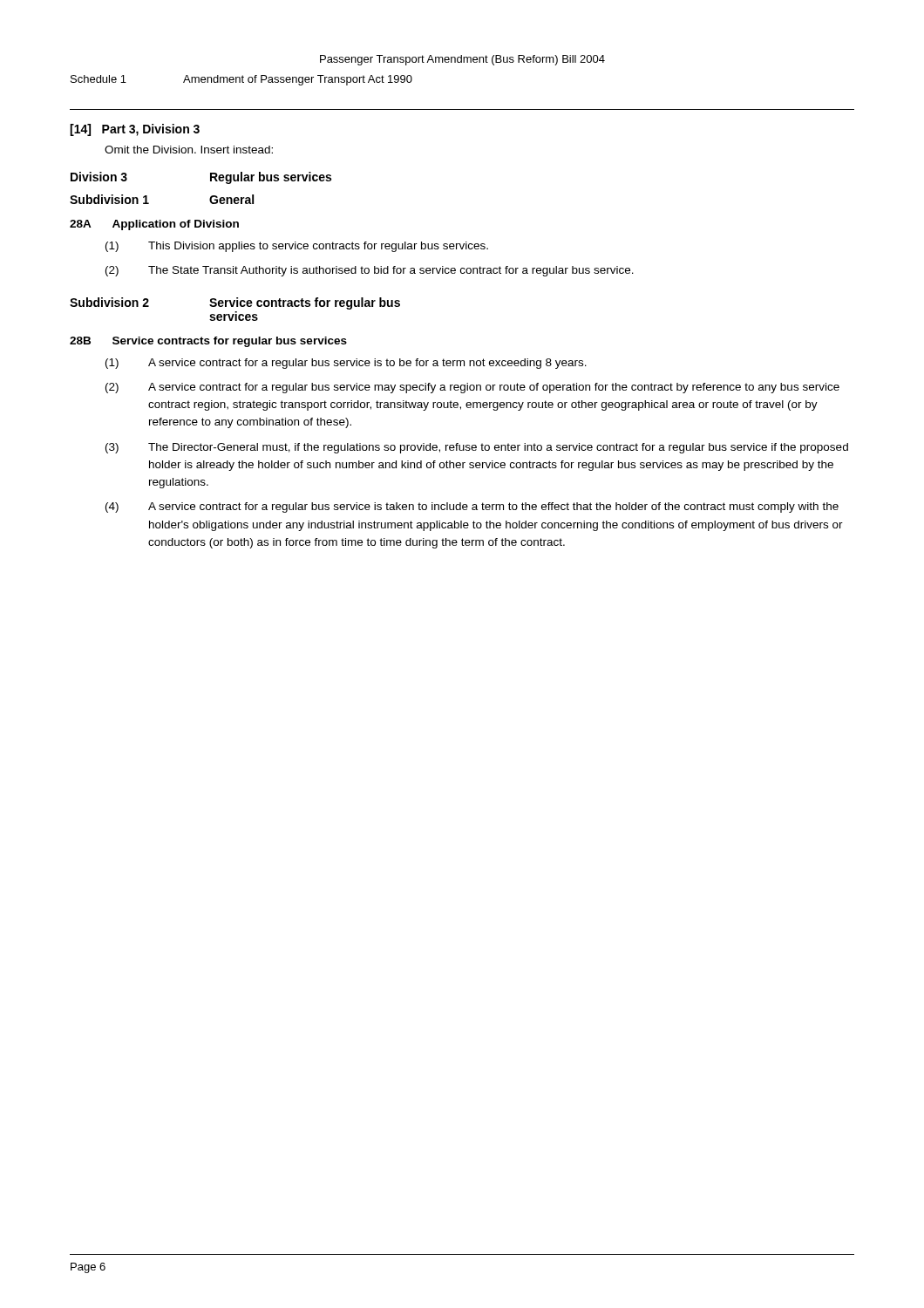This screenshot has width=924, height=1308.
Task: Find the section header that reads "28A Application of Division"
Action: [x=155, y=224]
